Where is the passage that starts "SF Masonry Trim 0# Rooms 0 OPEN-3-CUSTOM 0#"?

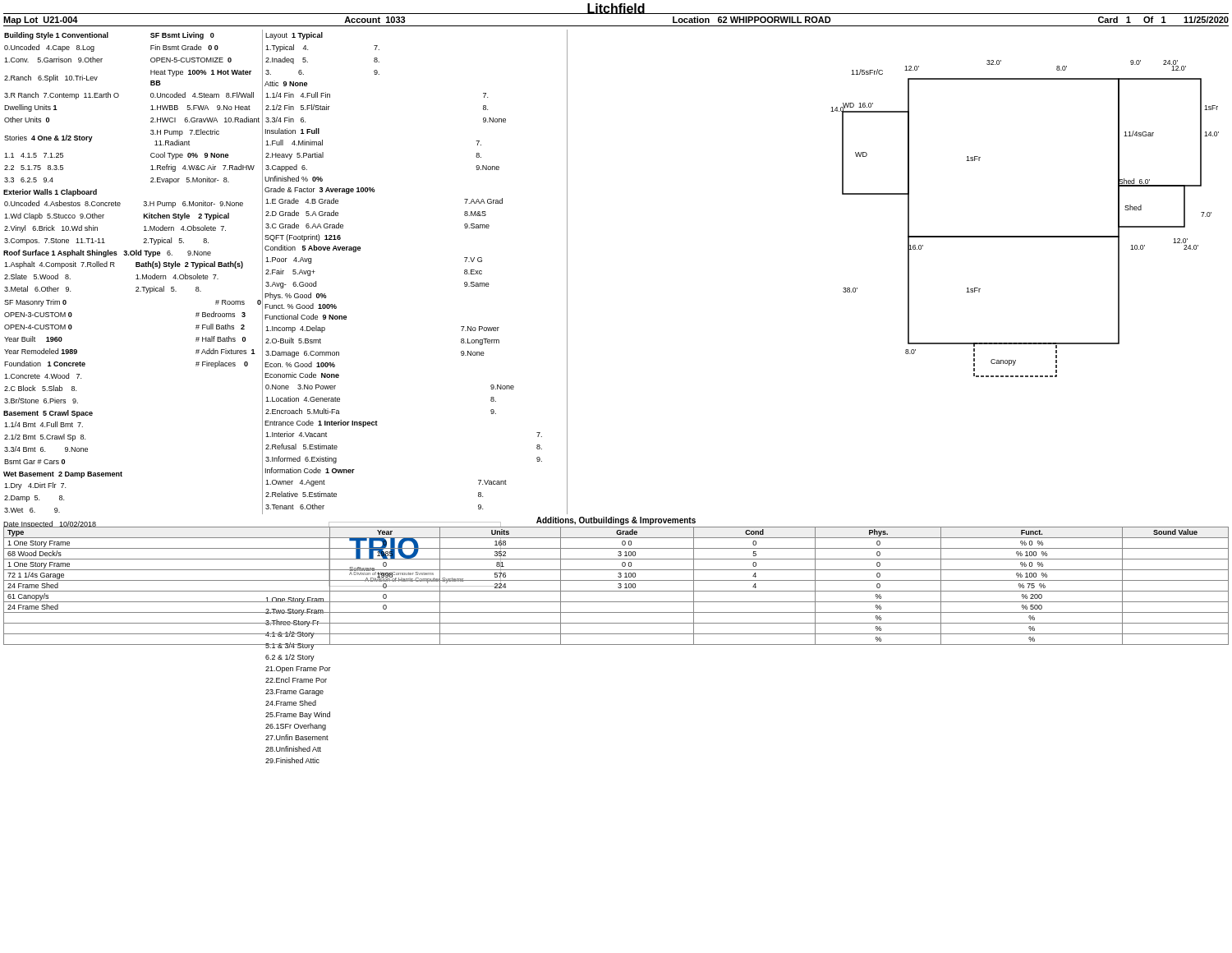(x=133, y=352)
